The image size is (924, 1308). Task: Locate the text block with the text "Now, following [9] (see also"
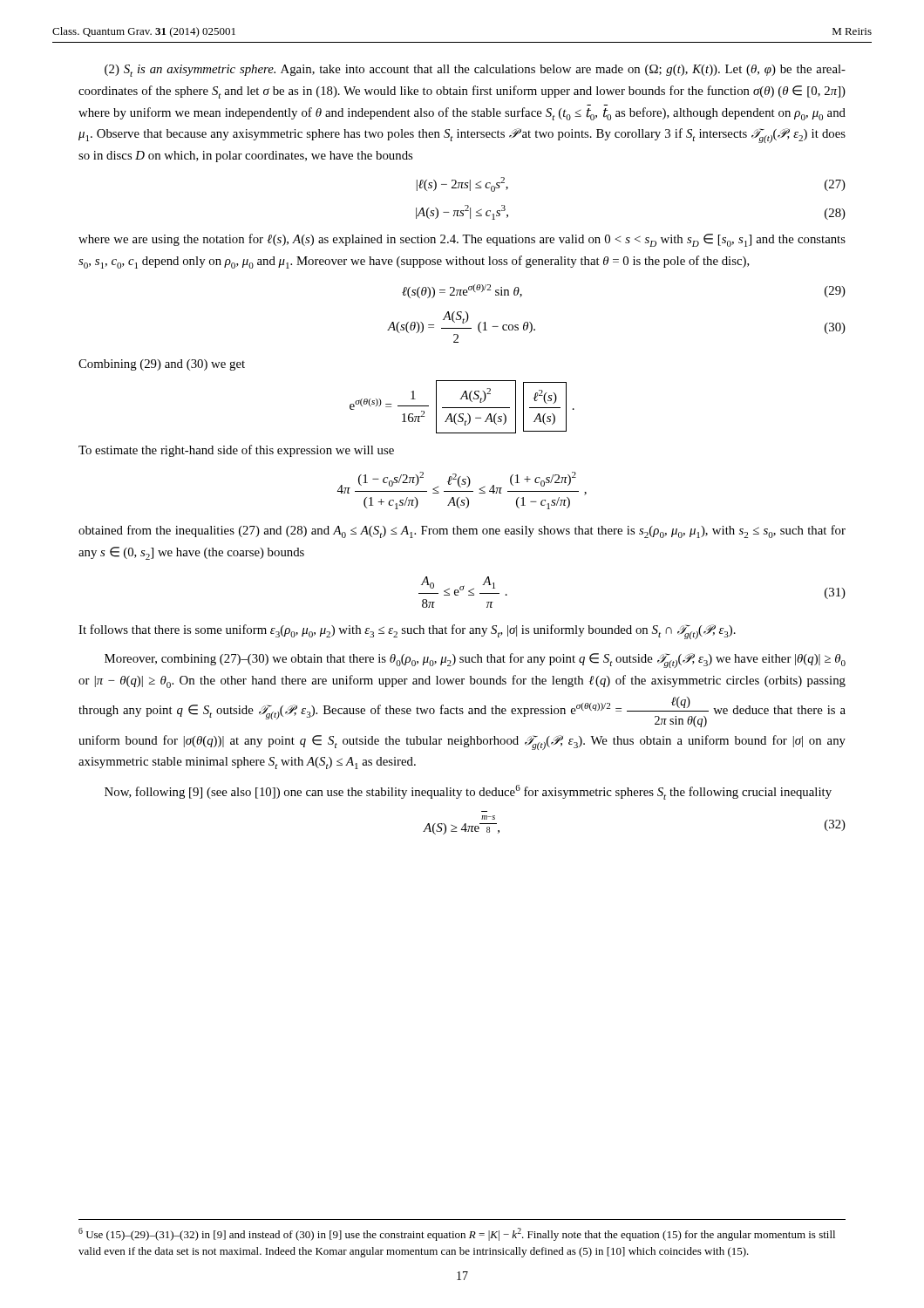468,792
